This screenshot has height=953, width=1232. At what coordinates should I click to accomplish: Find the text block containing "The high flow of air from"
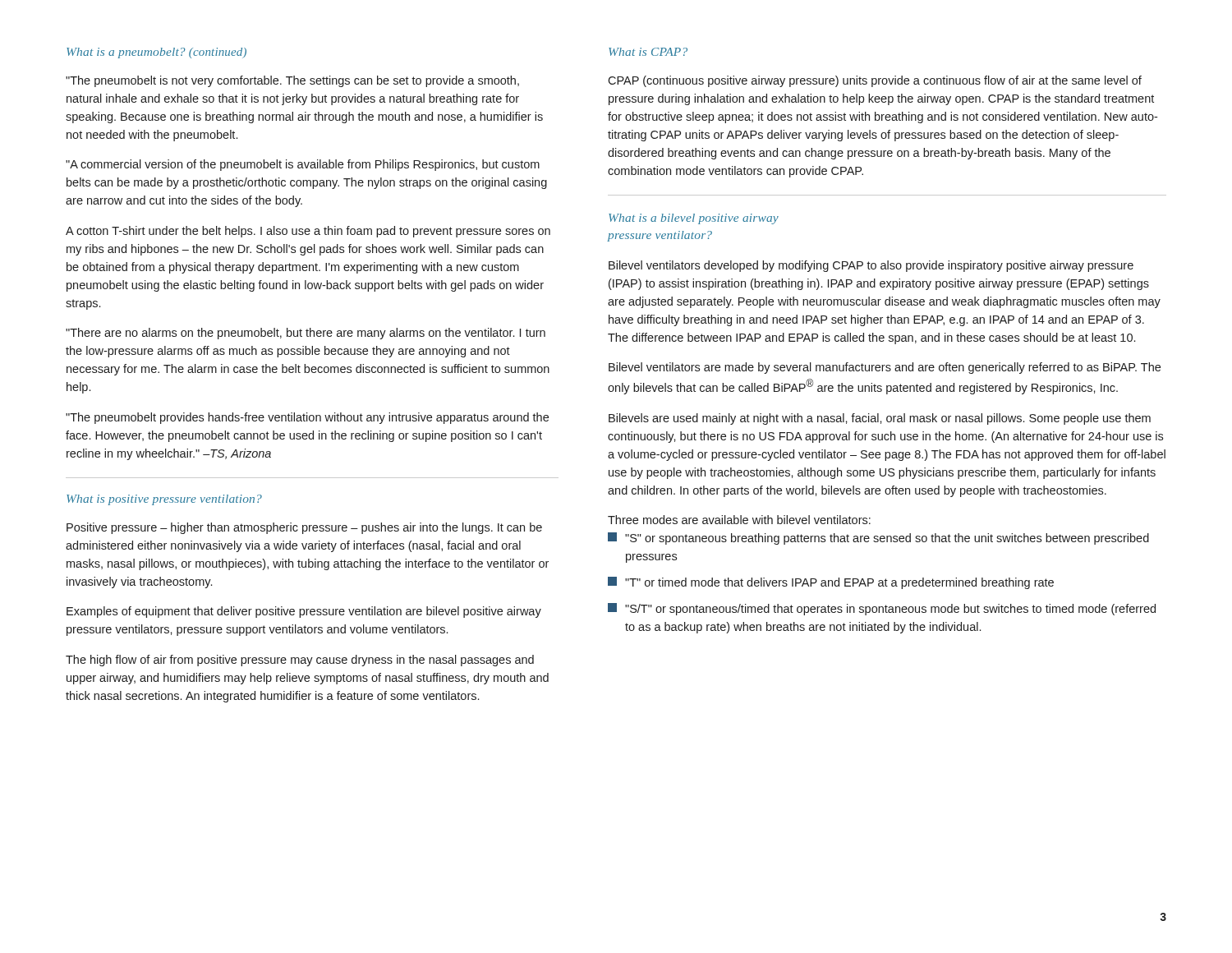click(312, 678)
